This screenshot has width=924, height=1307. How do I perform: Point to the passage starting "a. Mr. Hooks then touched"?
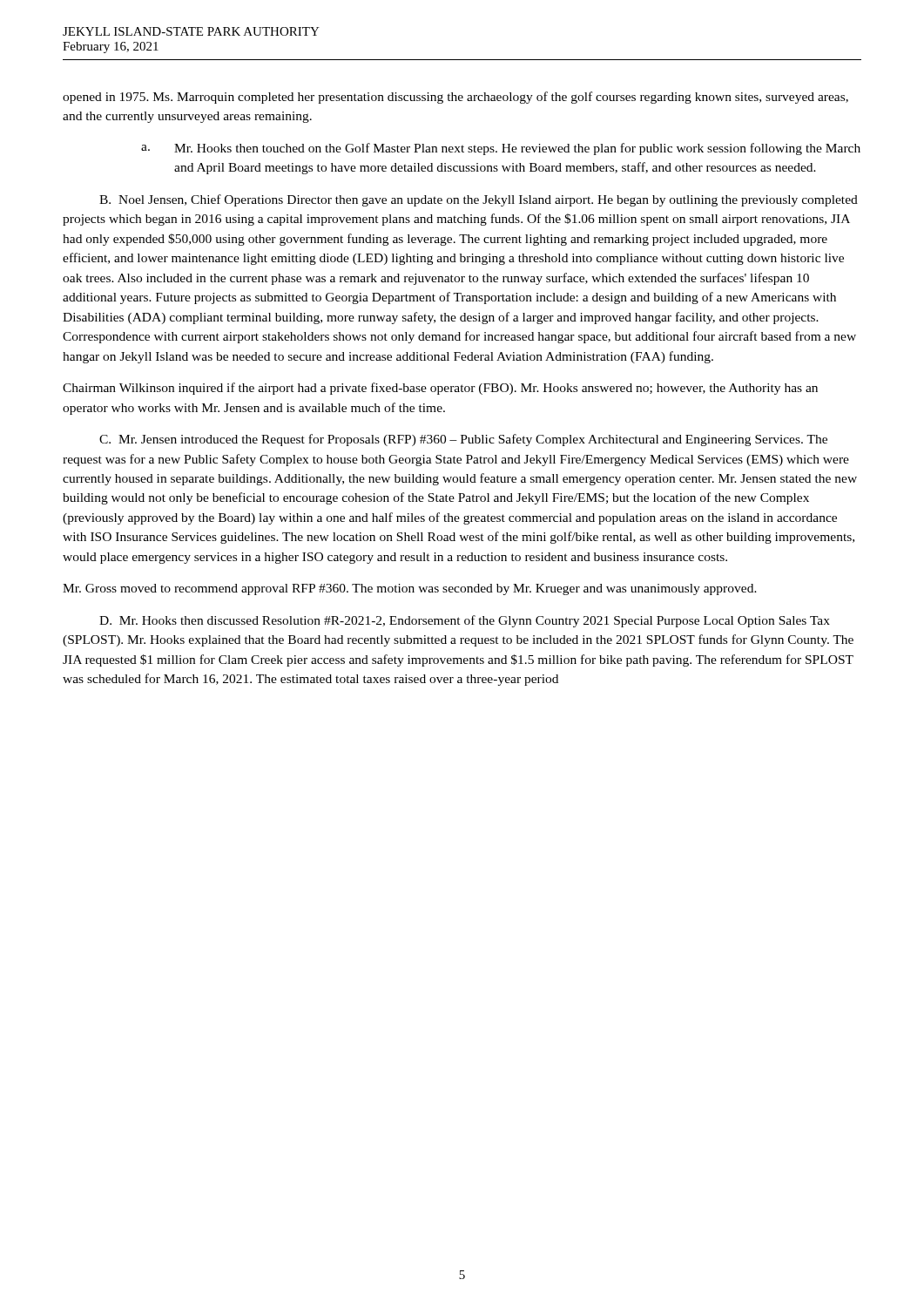pos(501,158)
